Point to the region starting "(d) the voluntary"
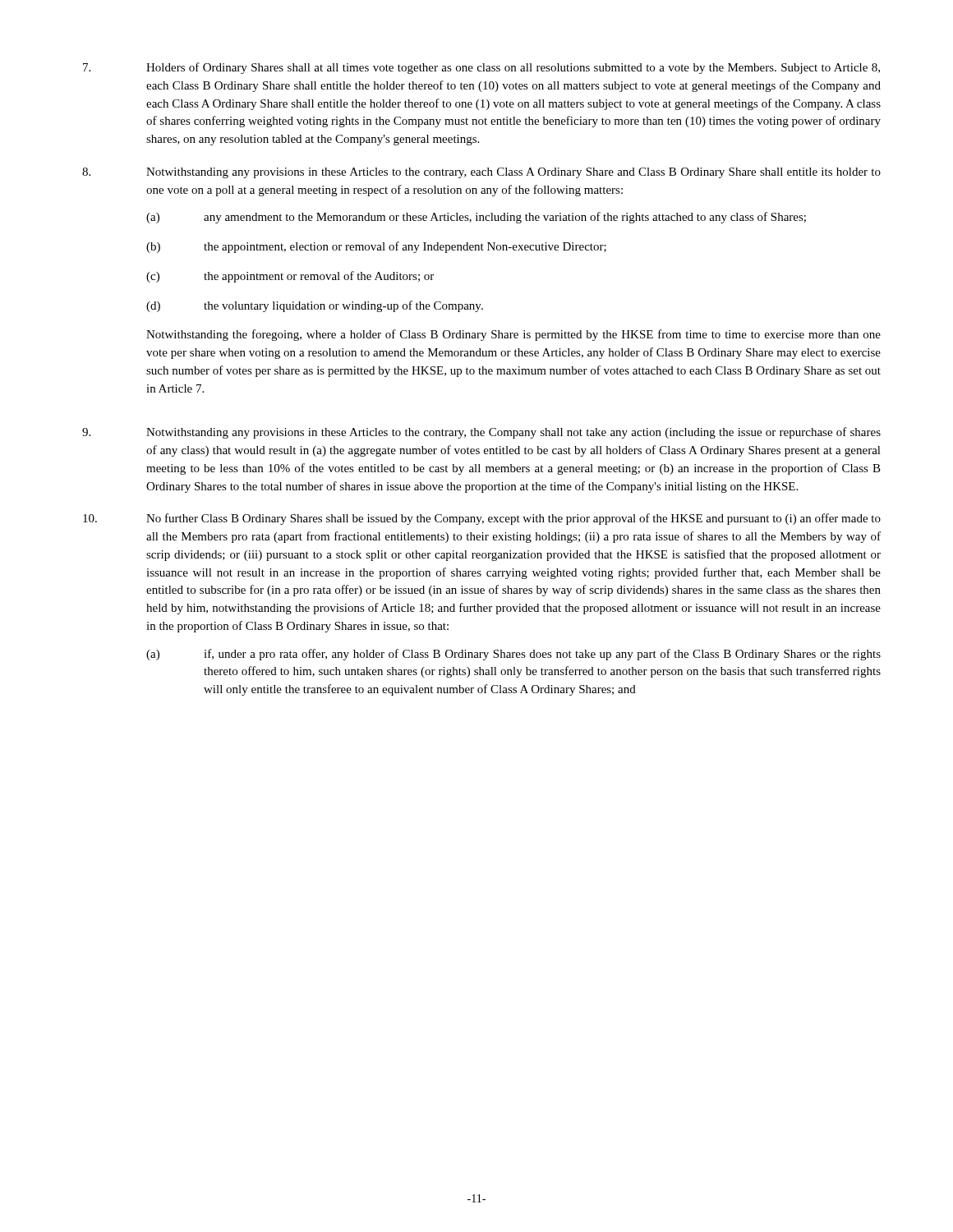Image resolution: width=953 pixels, height=1232 pixels. click(x=315, y=306)
